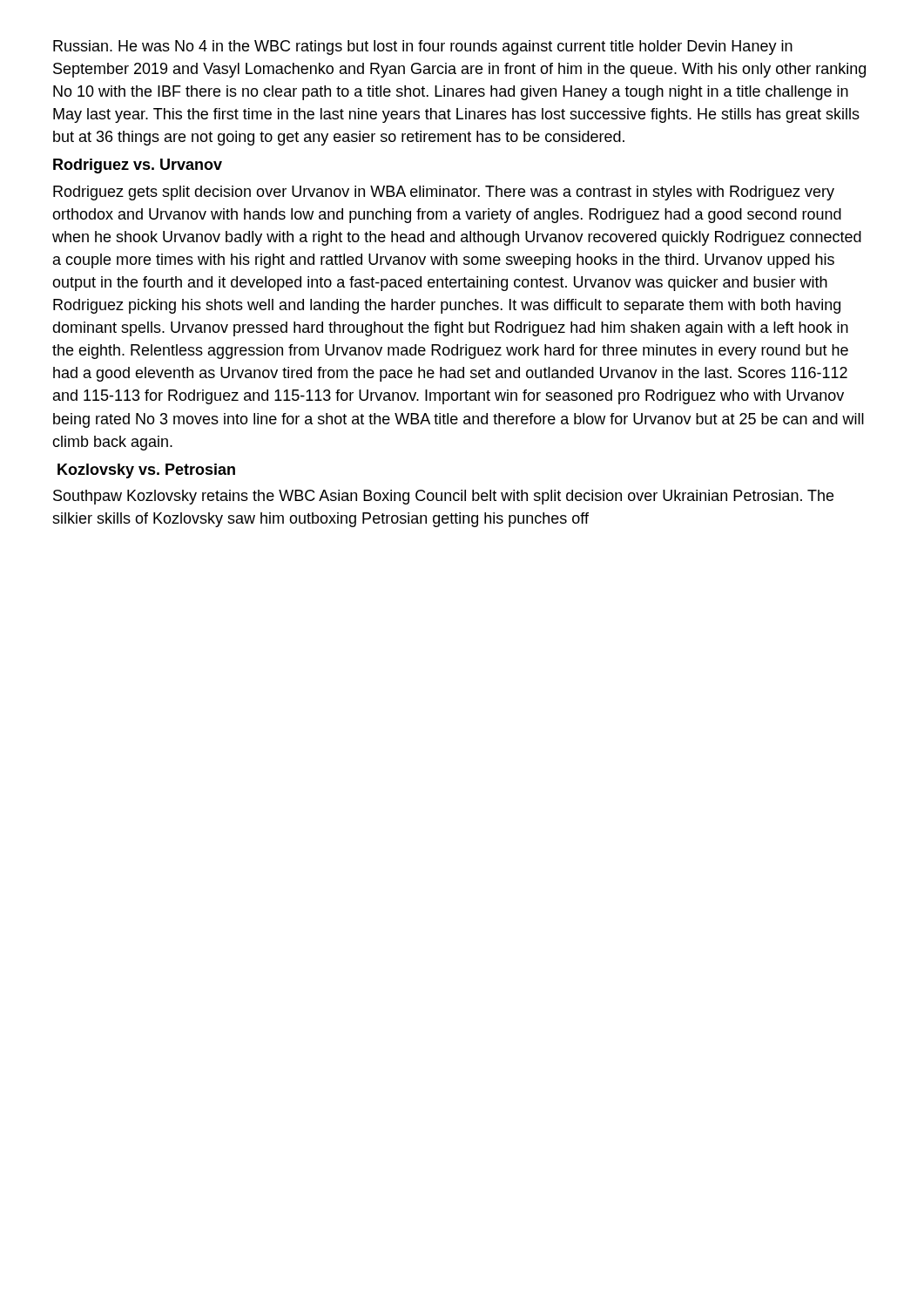This screenshot has height=1307, width=924.
Task: Select the section header containing "Rodriguez vs. Urvanov"
Action: [137, 165]
